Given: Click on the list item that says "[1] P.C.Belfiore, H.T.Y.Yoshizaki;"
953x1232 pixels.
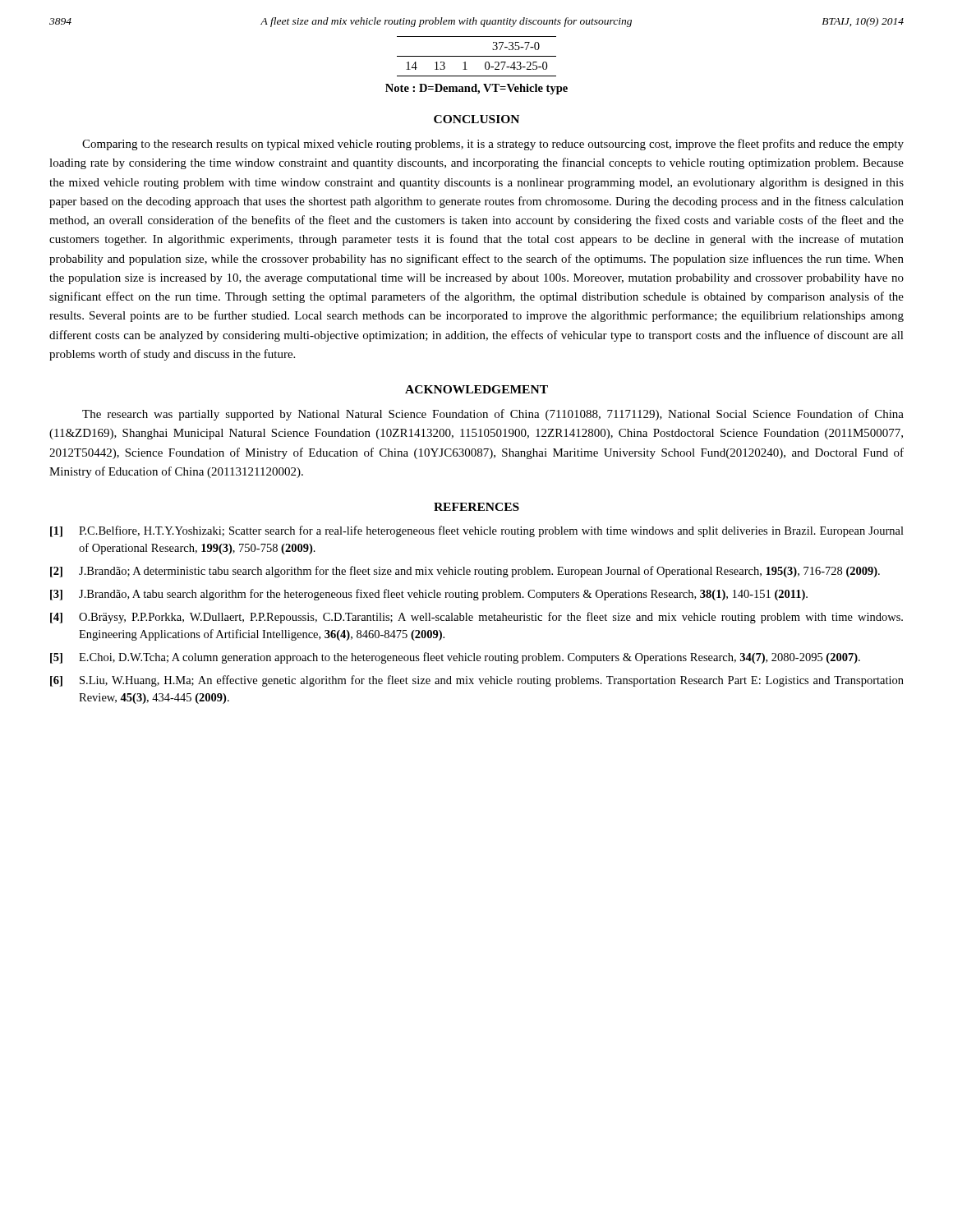Looking at the screenshot, I should pos(476,540).
